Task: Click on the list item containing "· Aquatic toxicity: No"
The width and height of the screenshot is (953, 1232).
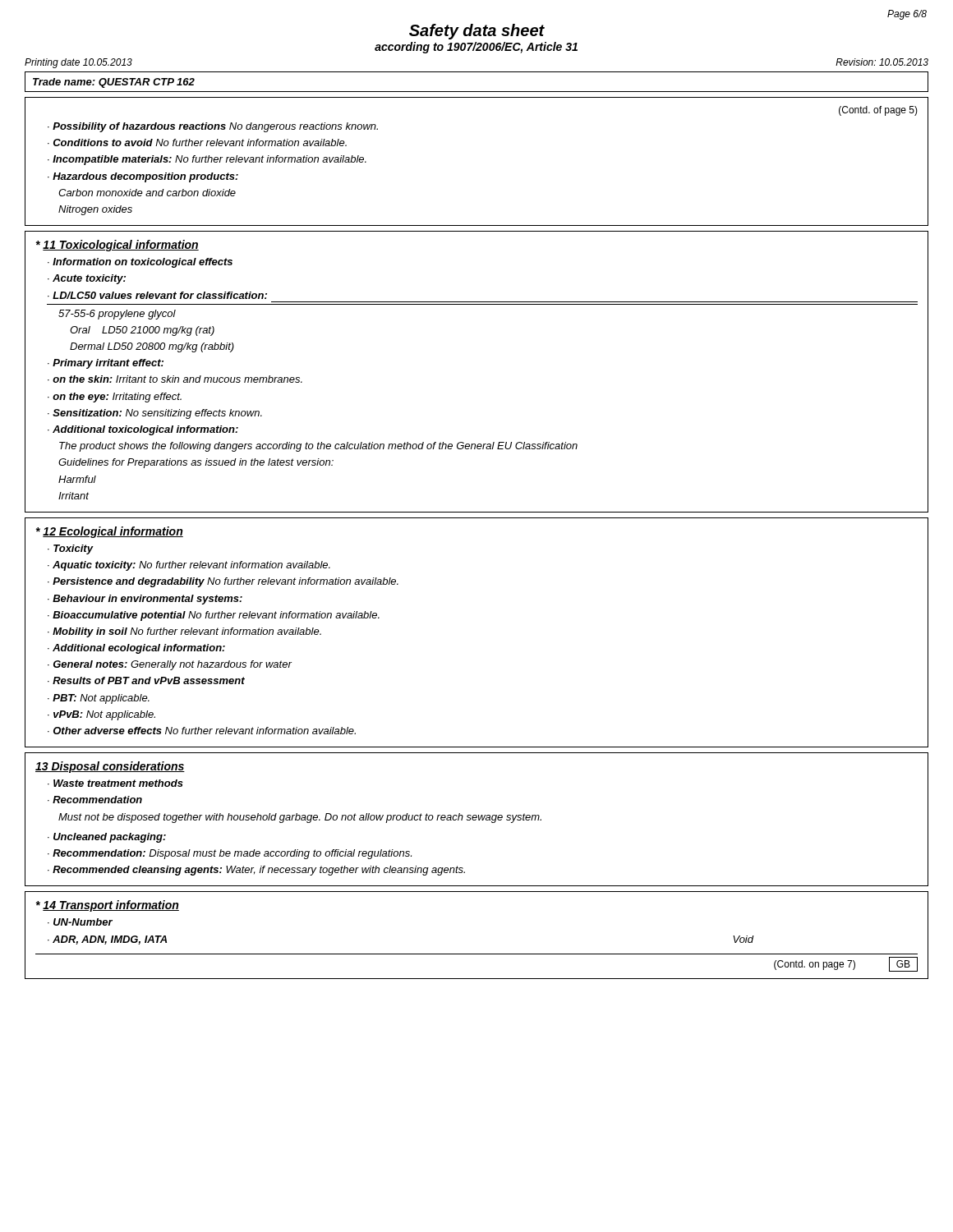Action: [189, 565]
